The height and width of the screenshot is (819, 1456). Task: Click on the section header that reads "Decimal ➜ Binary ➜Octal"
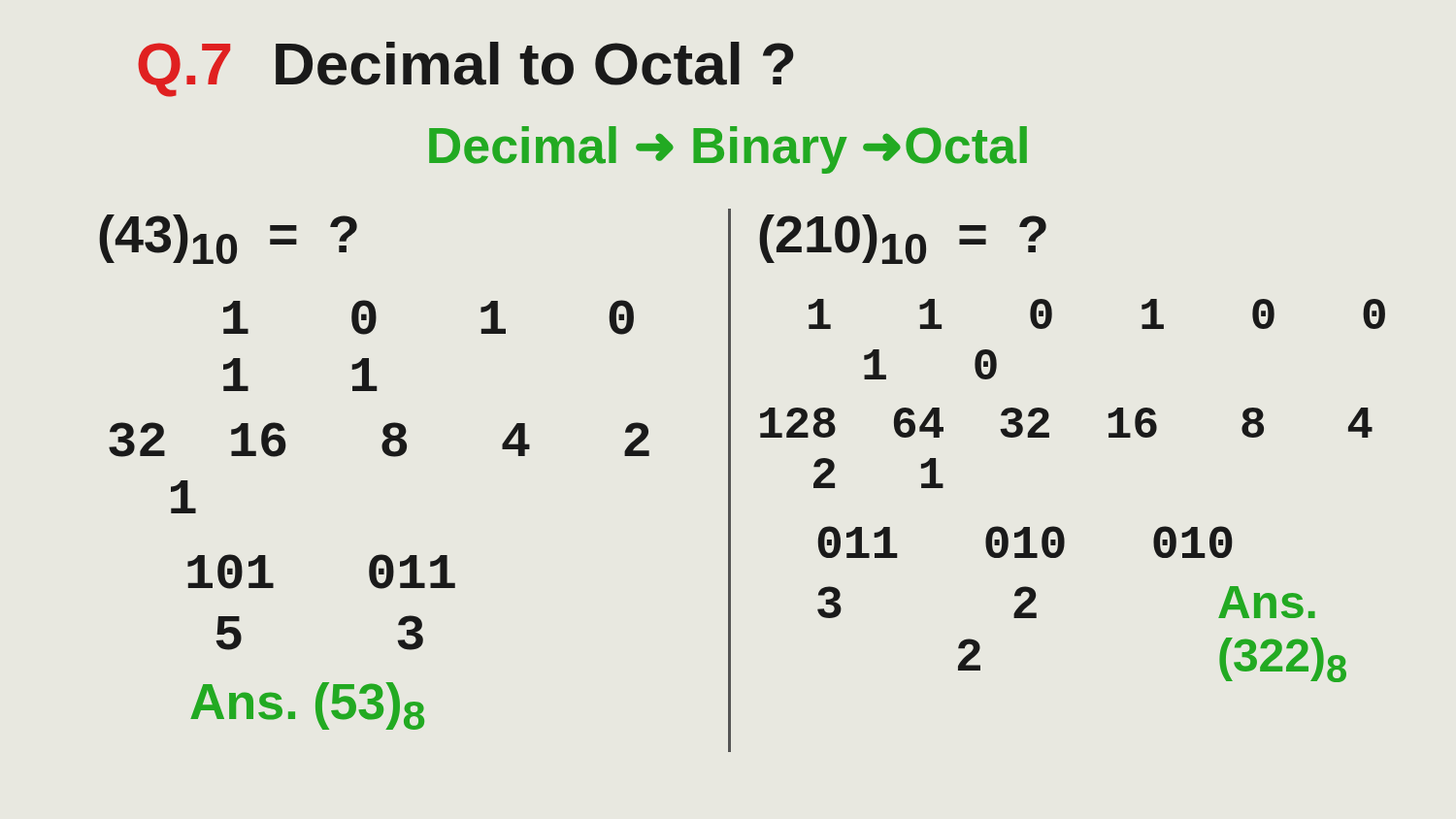point(728,146)
